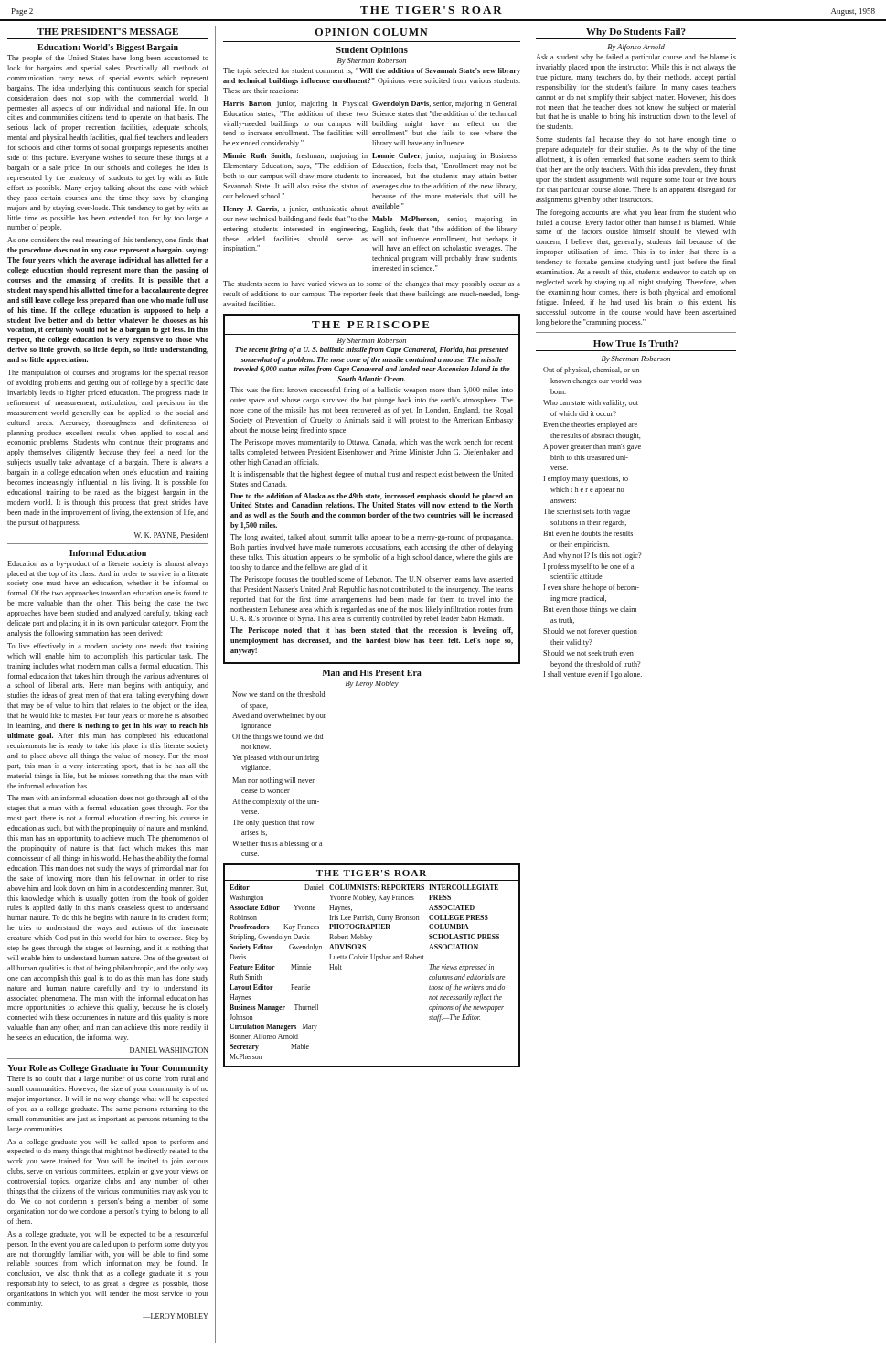Find the text block with the text "Education as a by-product of a literate society"
The image size is (886, 1372).
point(108,598)
